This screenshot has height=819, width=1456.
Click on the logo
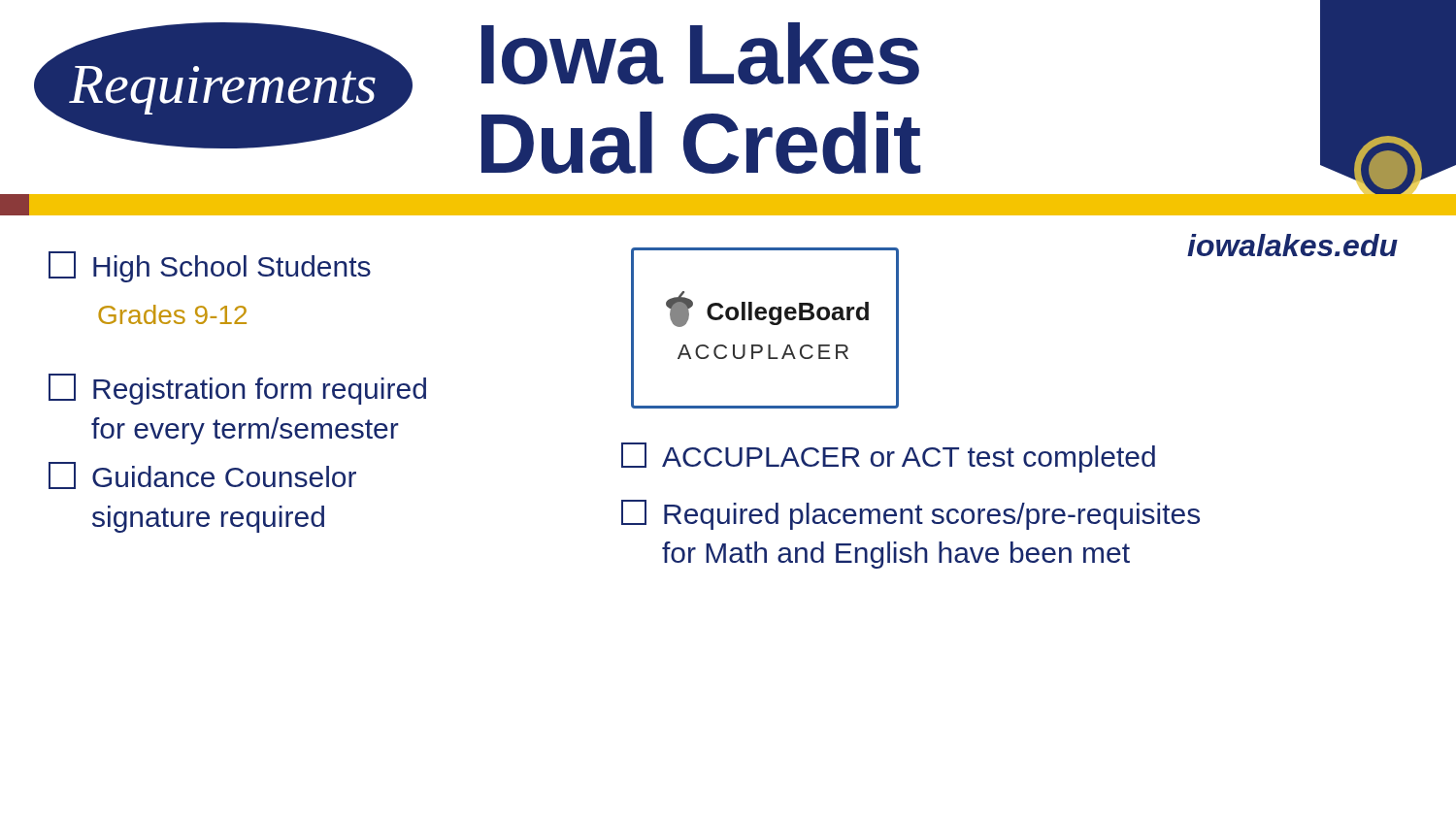click(765, 328)
